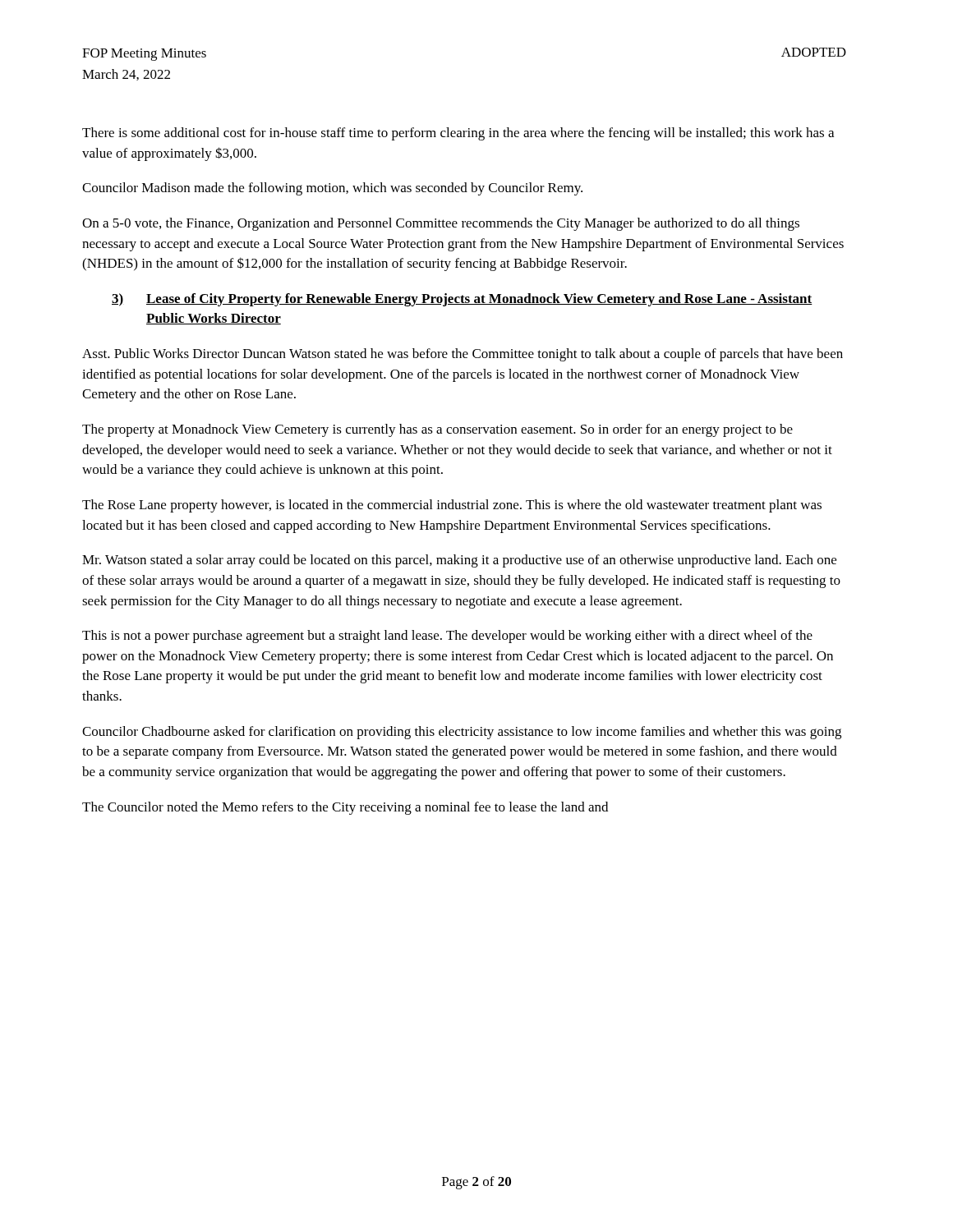This screenshot has width=953, height=1232.
Task: Locate the text block with the text "Asst. Public Works Director Duncan Watson stated he"
Action: click(x=464, y=375)
